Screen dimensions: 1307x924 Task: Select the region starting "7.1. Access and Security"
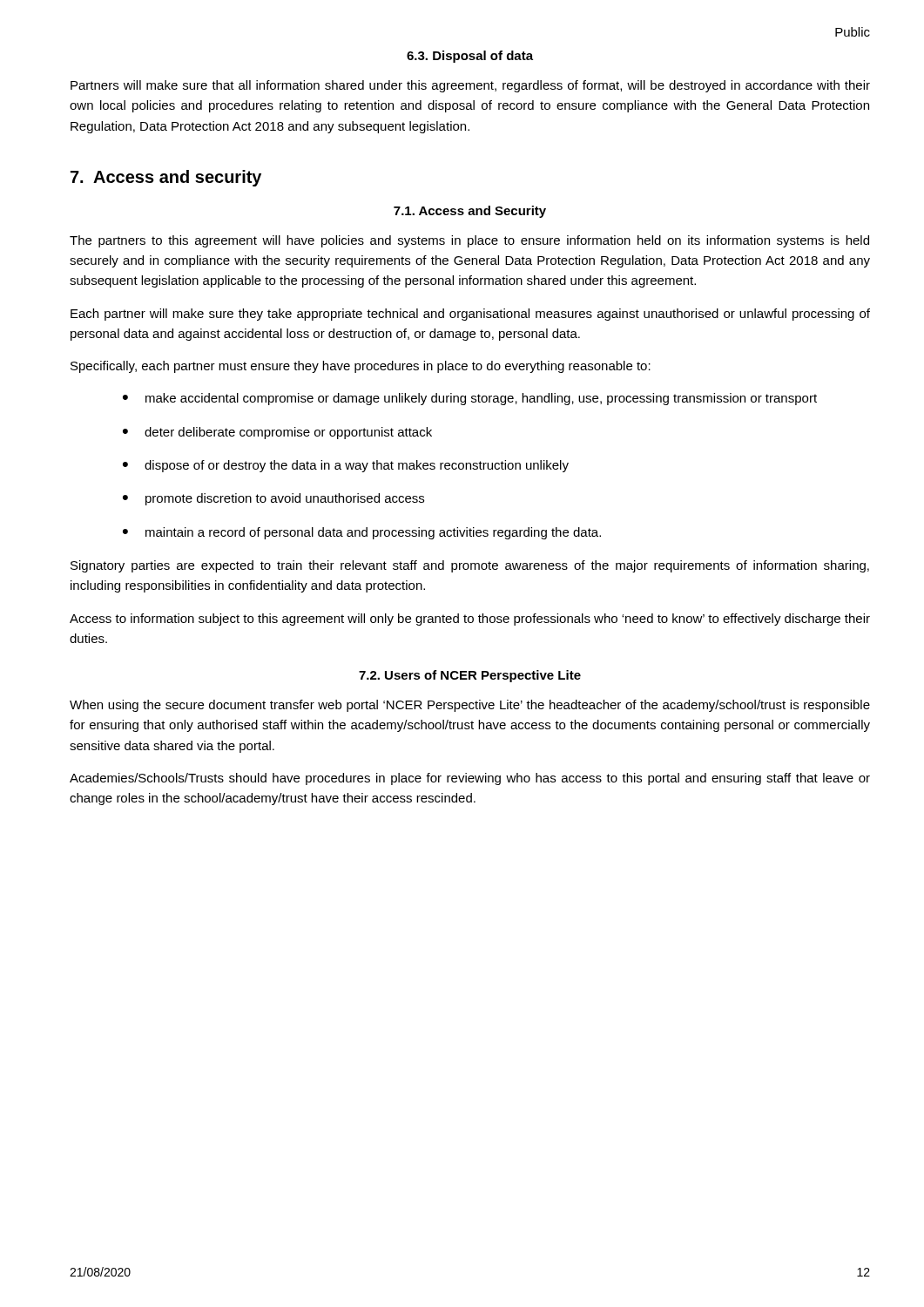click(x=470, y=210)
